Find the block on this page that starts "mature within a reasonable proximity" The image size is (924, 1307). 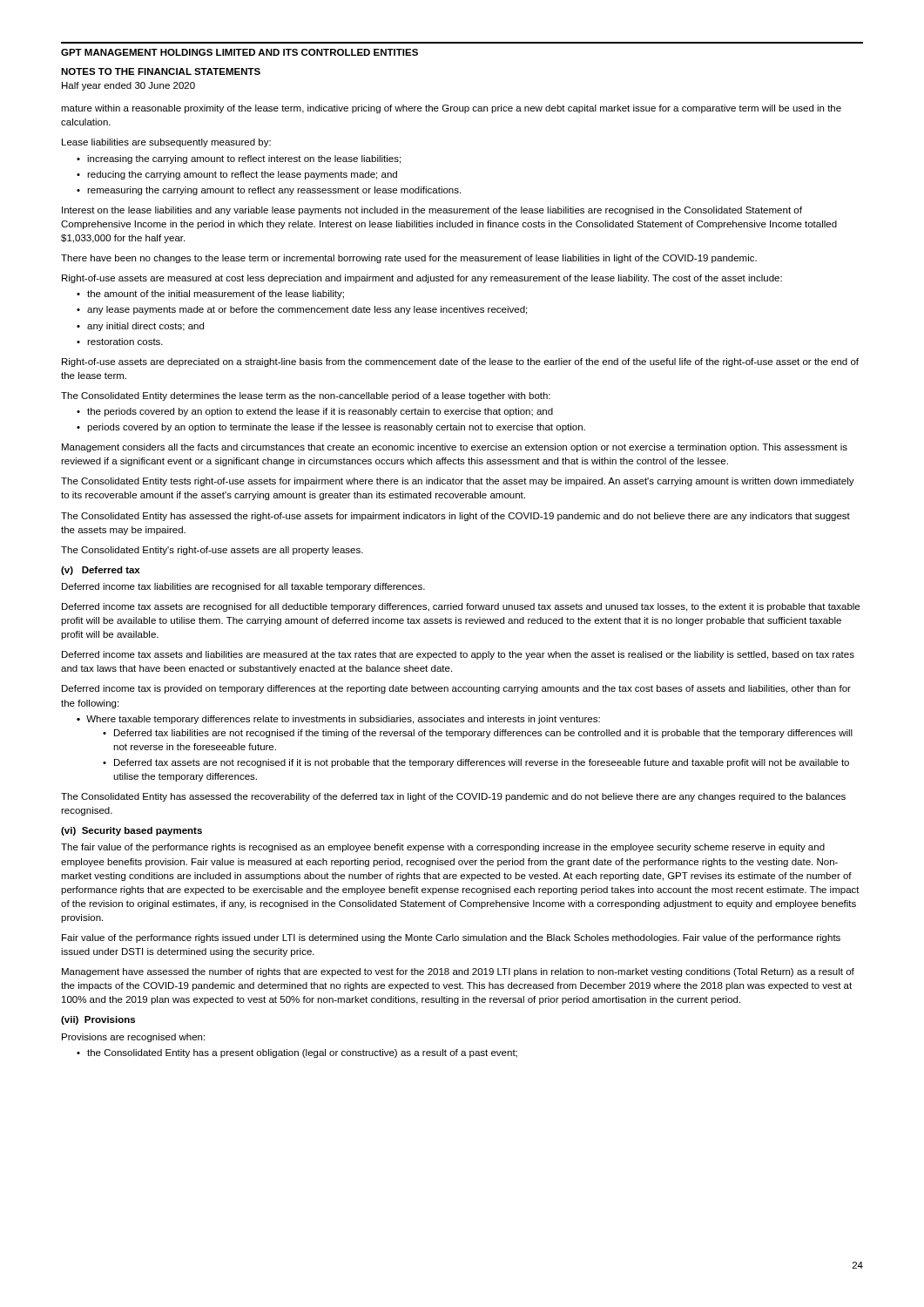(x=462, y=115)
